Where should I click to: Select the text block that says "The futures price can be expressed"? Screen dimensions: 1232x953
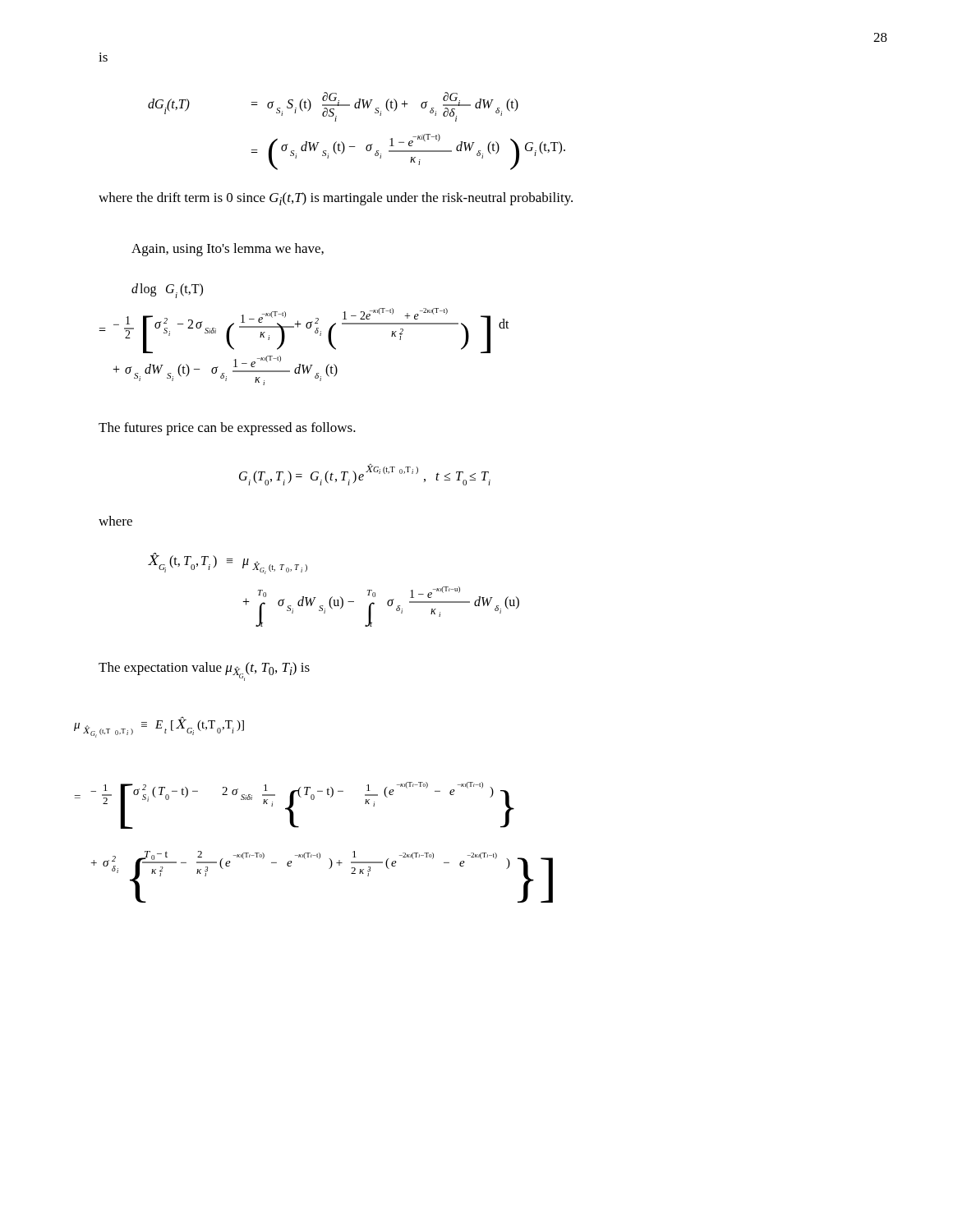(x=227, y=428)
